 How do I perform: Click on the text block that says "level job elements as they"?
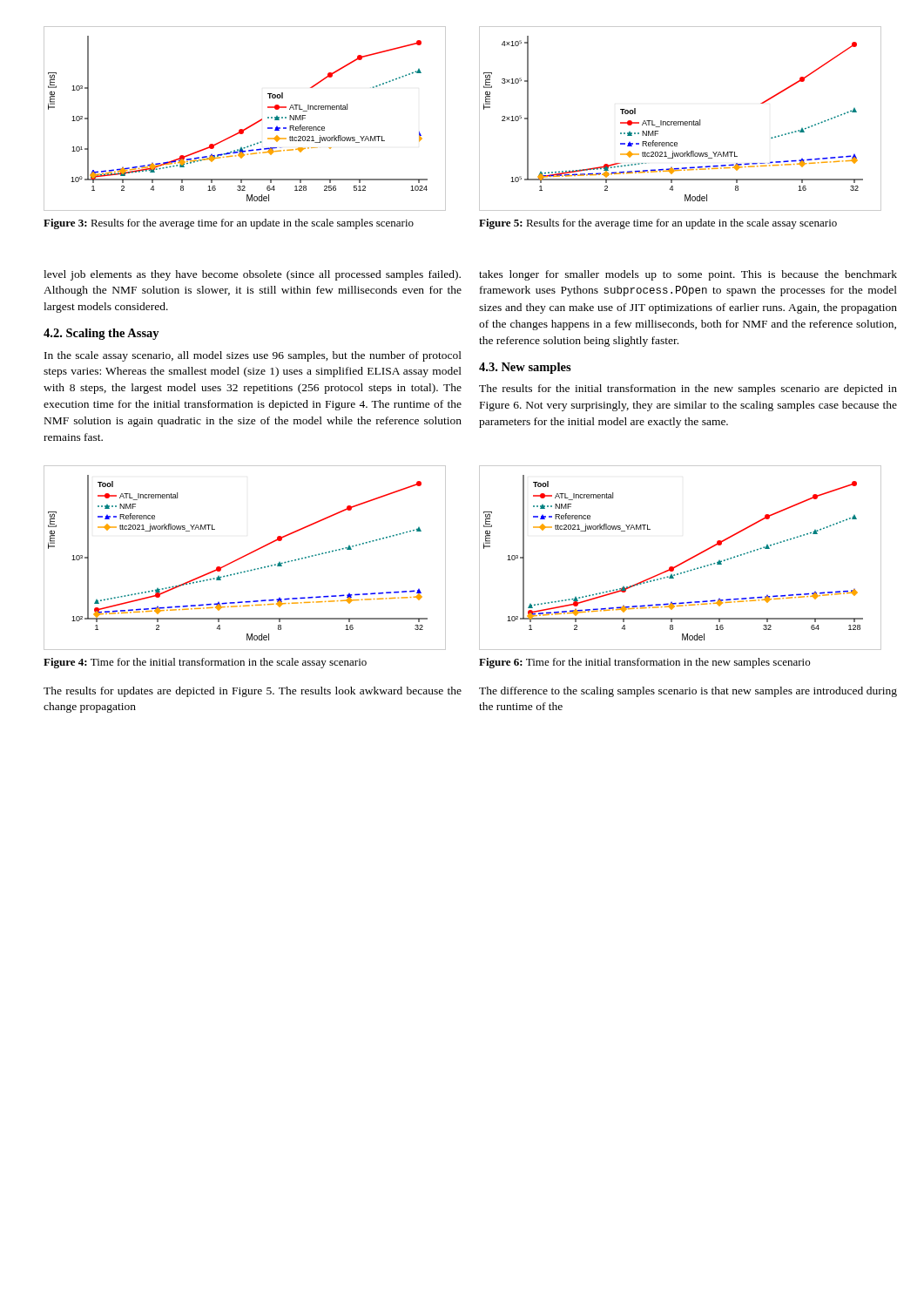click(253, 291)
